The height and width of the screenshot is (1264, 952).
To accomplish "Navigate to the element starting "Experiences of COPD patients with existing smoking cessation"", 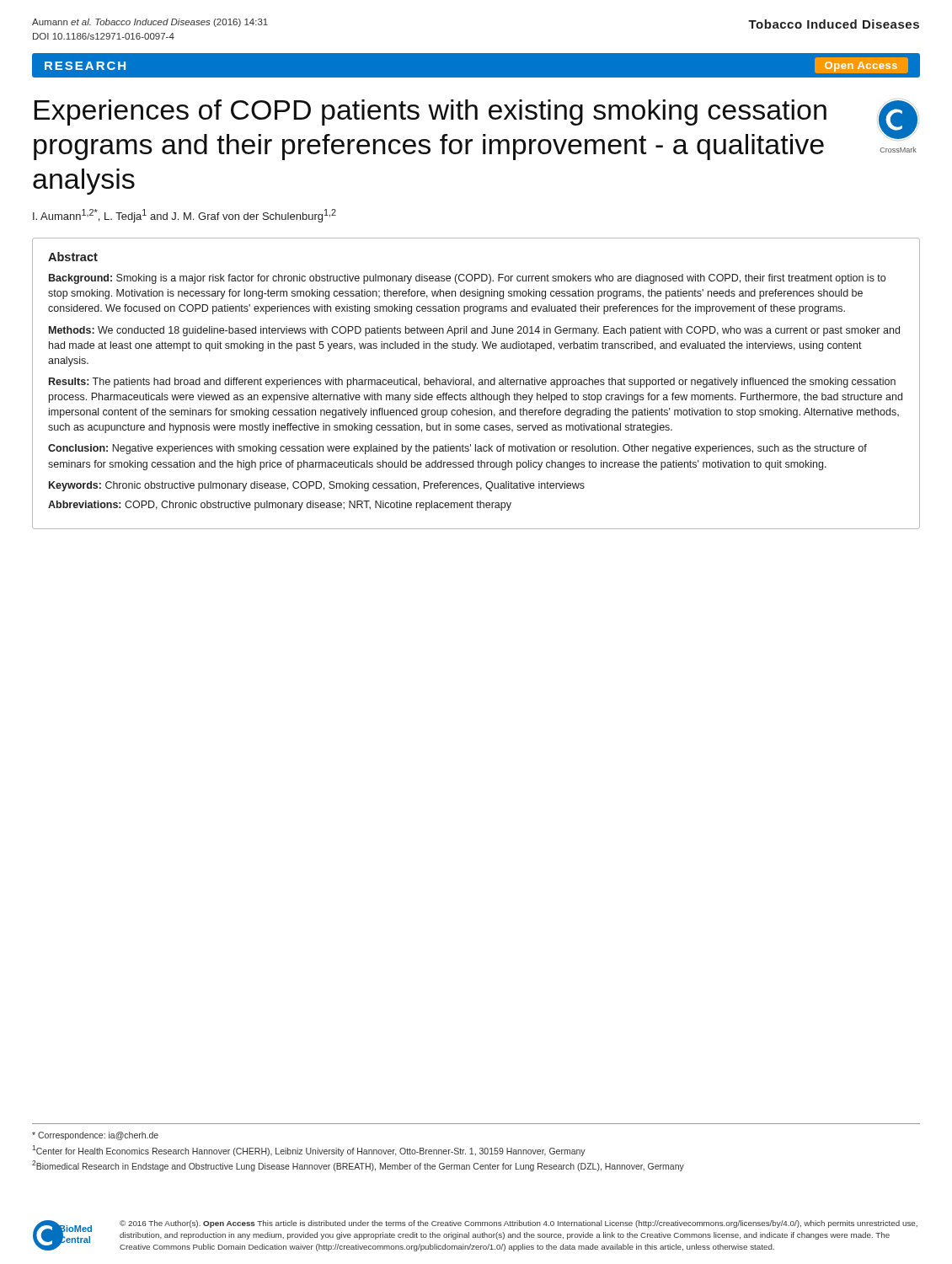I will pyautogui.click(x=430, y=144).
